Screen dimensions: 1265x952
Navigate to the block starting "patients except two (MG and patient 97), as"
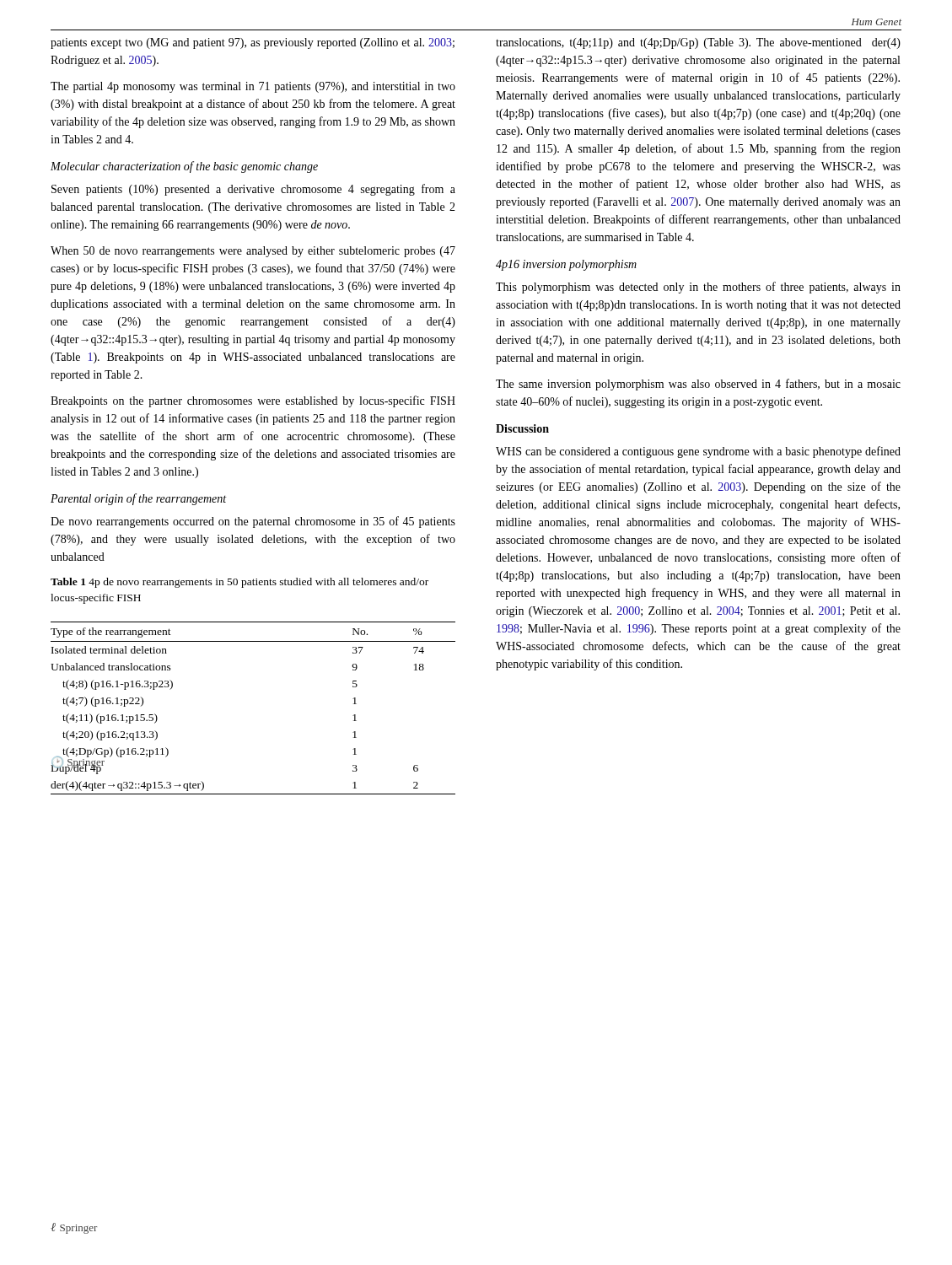[x=253, y=91]
